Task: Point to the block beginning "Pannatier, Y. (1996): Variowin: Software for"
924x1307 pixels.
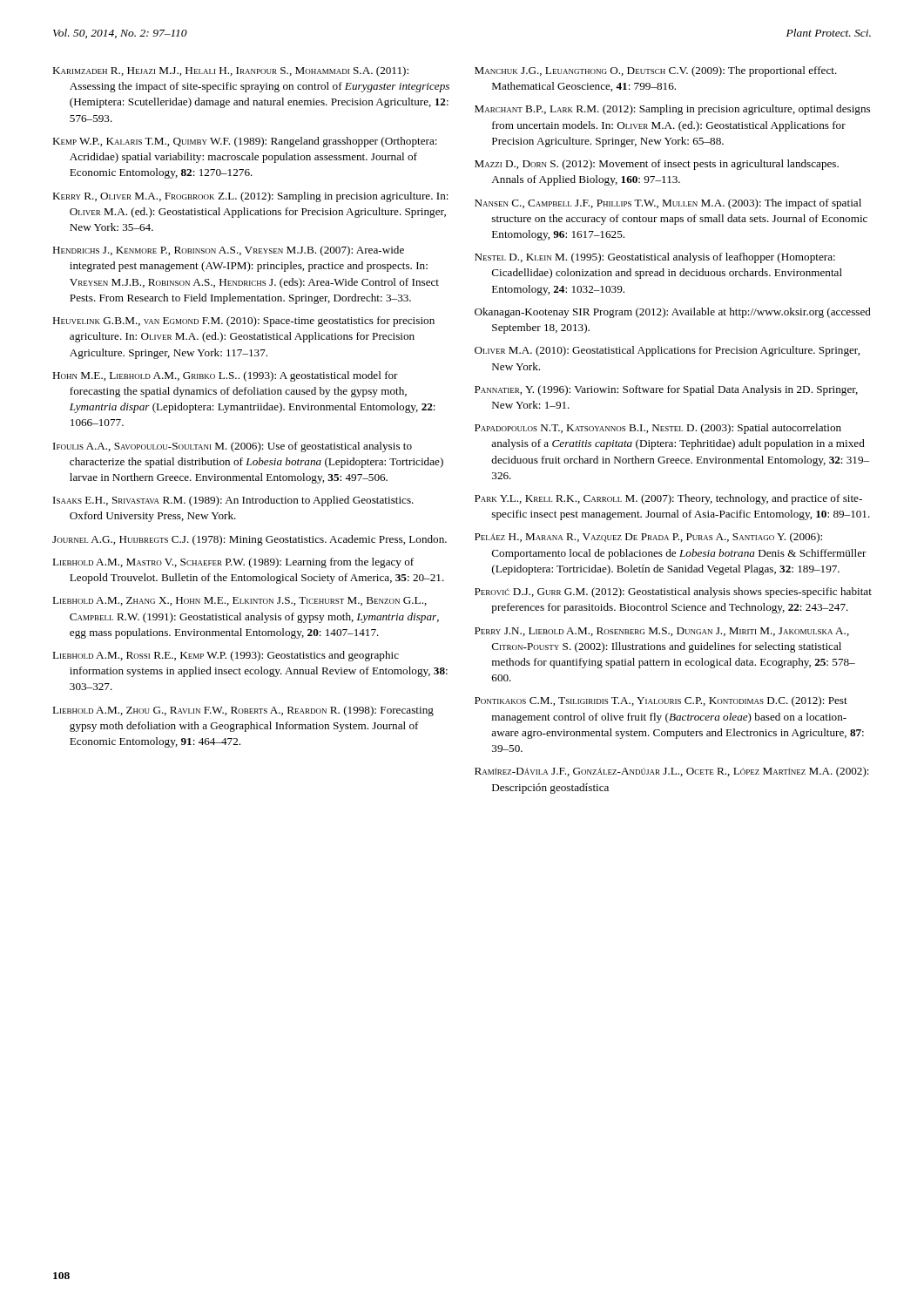Action: 666,397
